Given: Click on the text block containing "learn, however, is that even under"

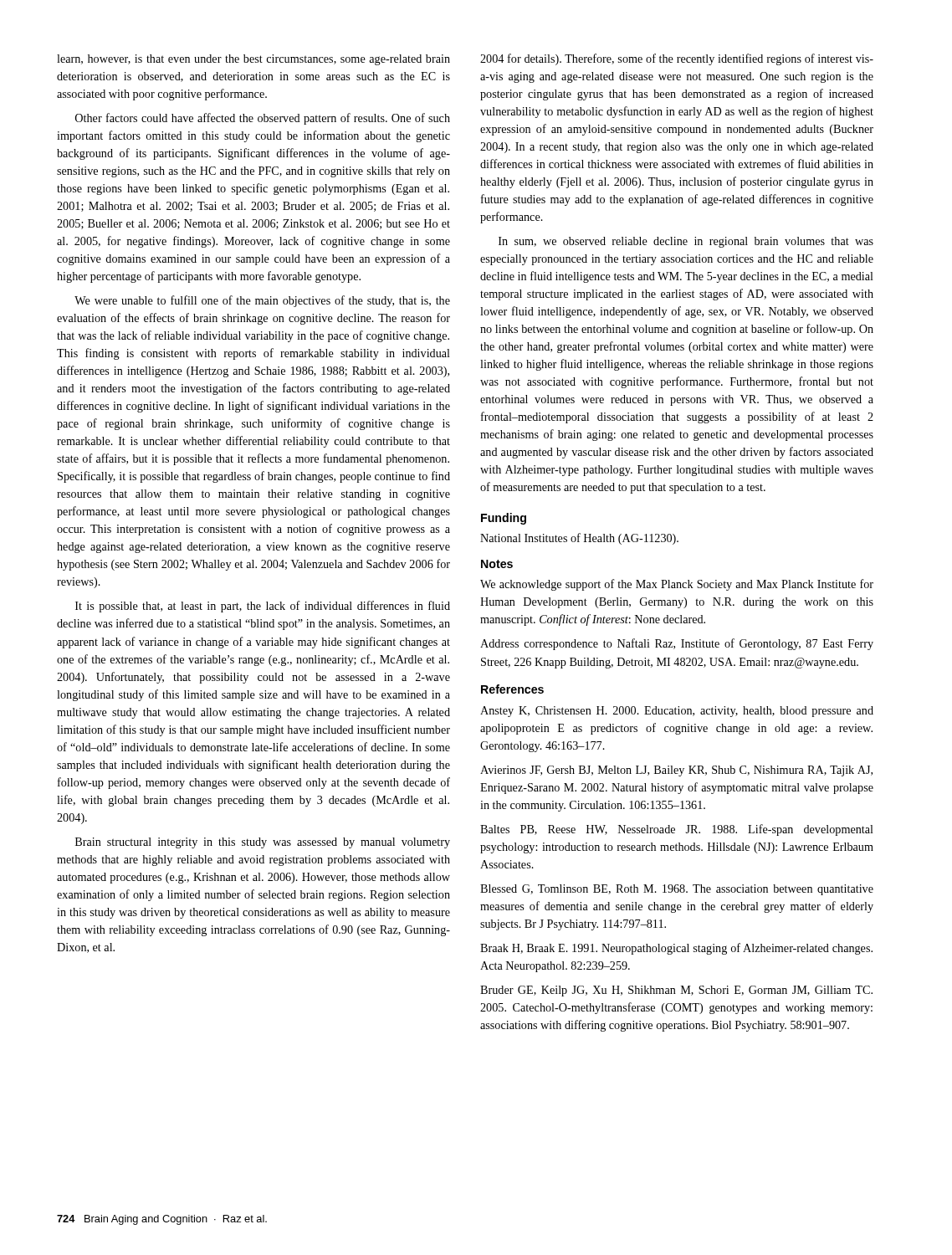Looking at the screenshot, I should click(x=254, y=77).
